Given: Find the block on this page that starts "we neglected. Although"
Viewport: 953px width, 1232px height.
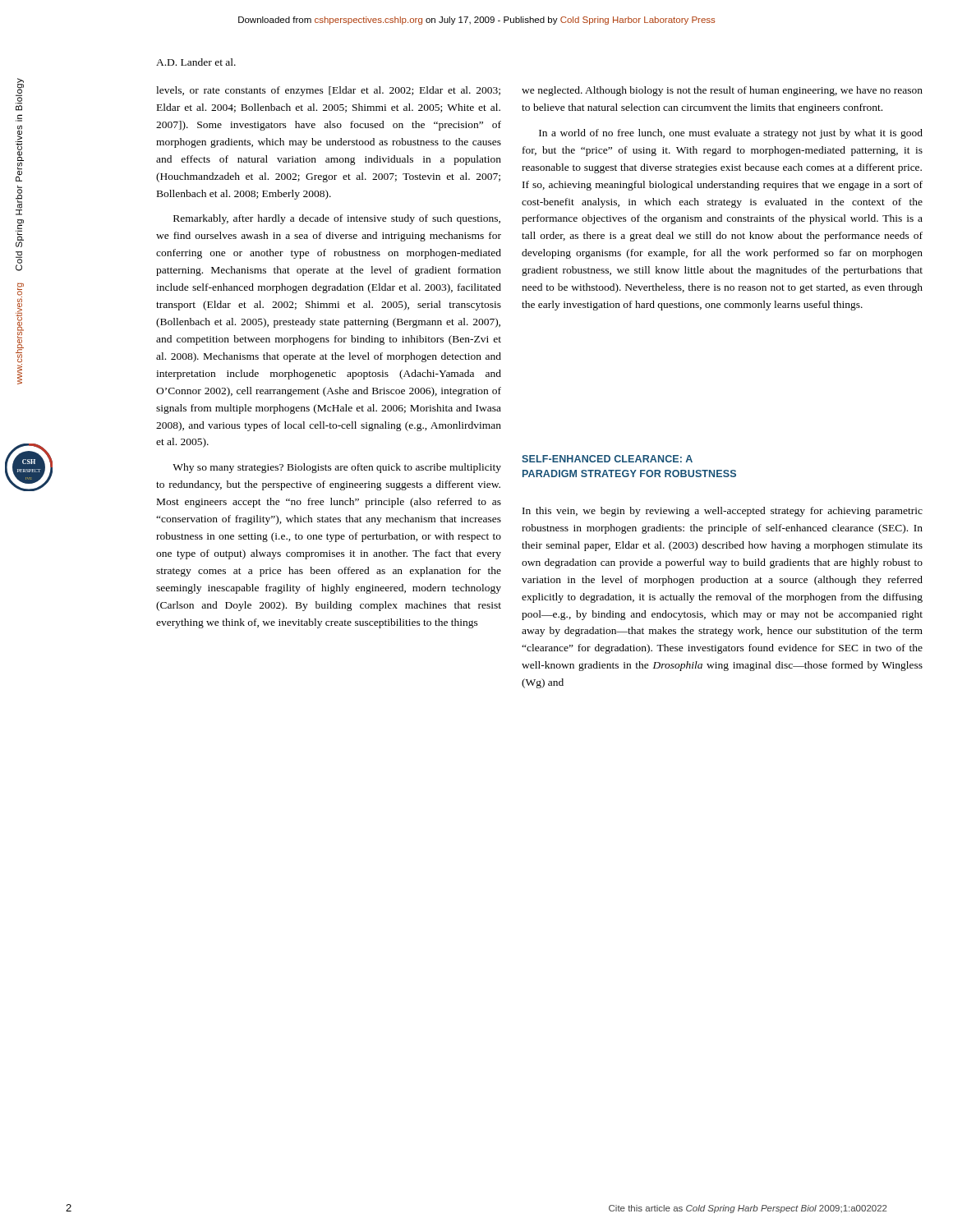Looking at the screenshot, I should click(722, 198).
